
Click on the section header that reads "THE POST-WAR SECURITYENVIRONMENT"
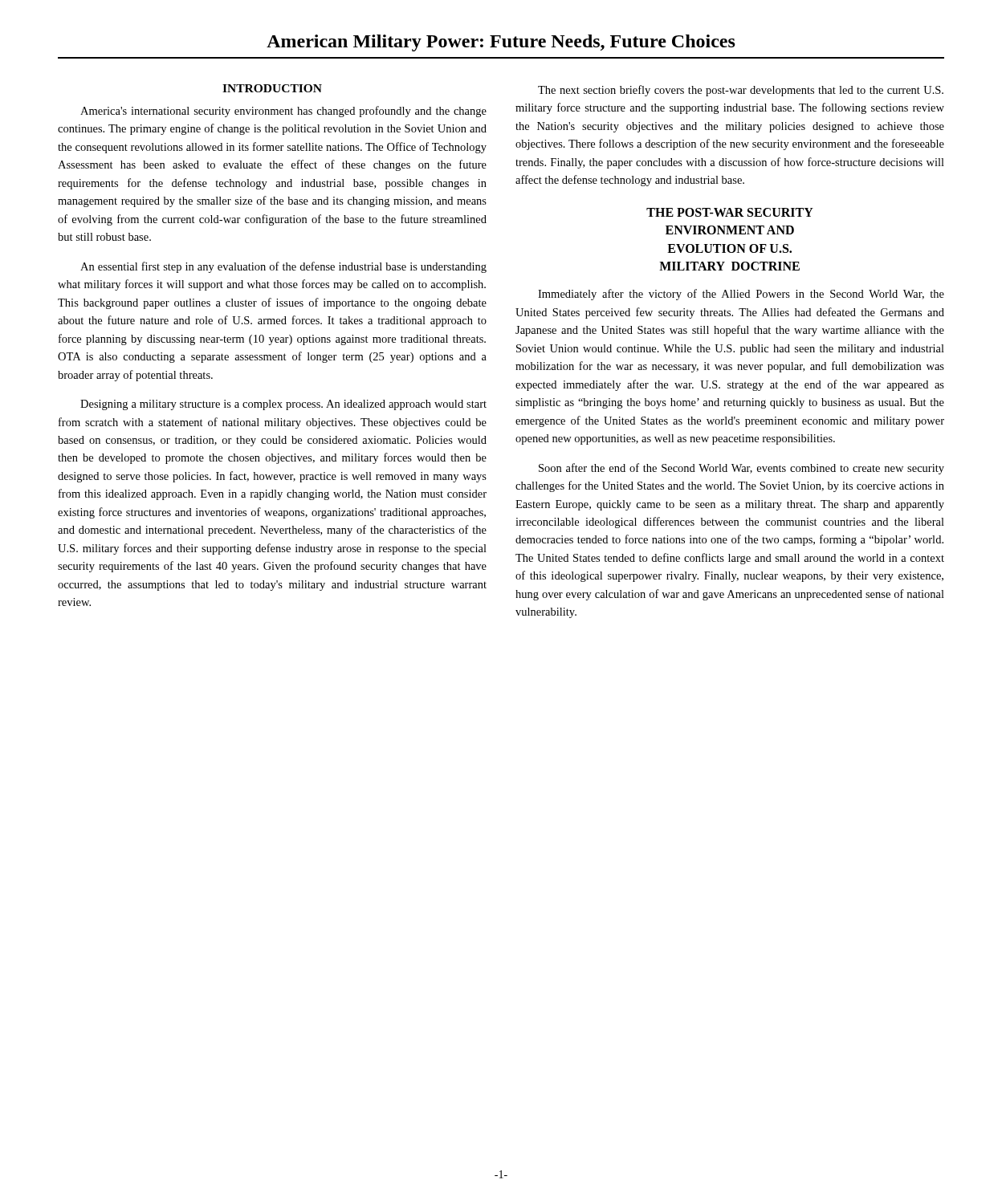[x=730, y=239]
